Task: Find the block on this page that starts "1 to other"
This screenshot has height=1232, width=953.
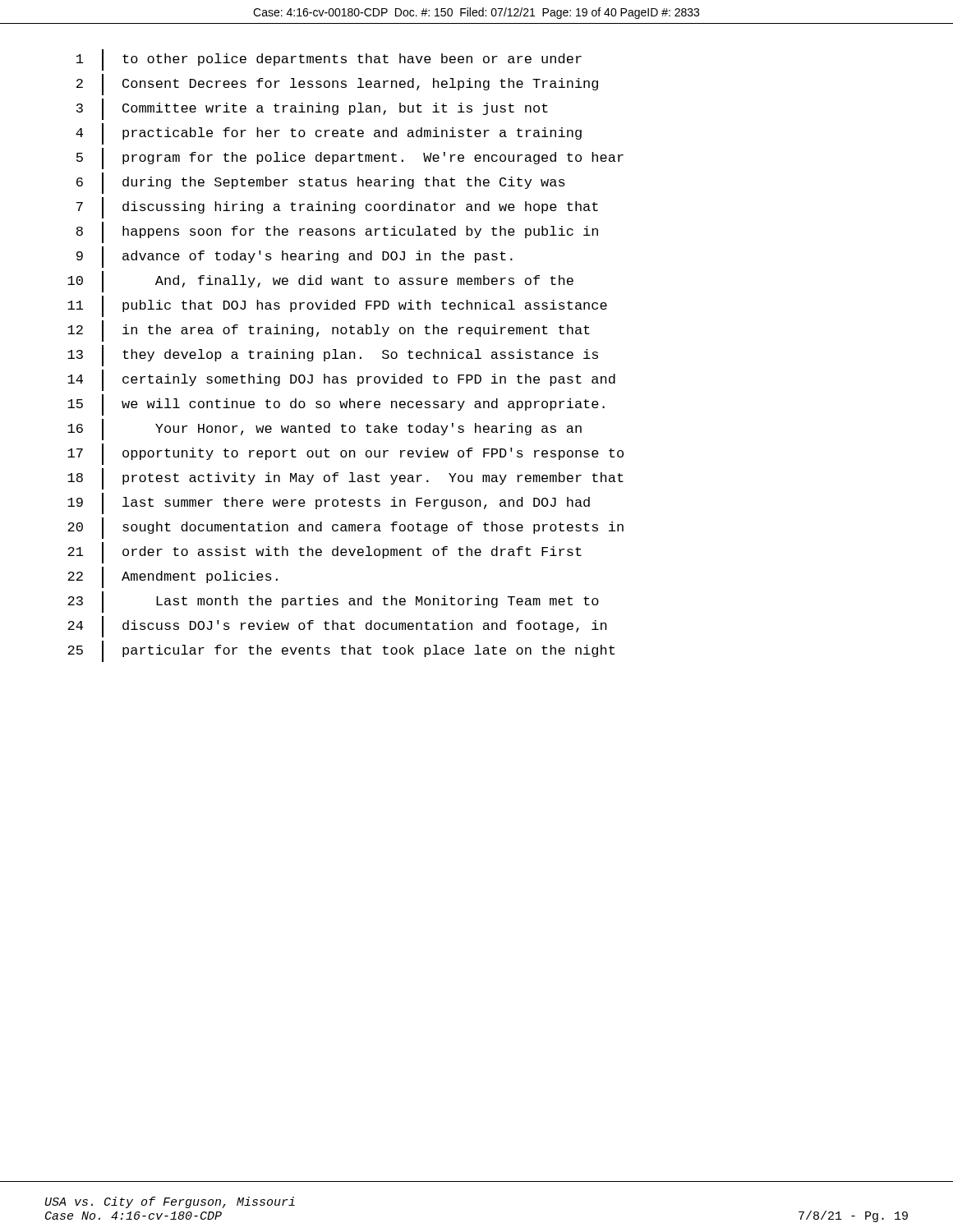Action: pos(476,357)
